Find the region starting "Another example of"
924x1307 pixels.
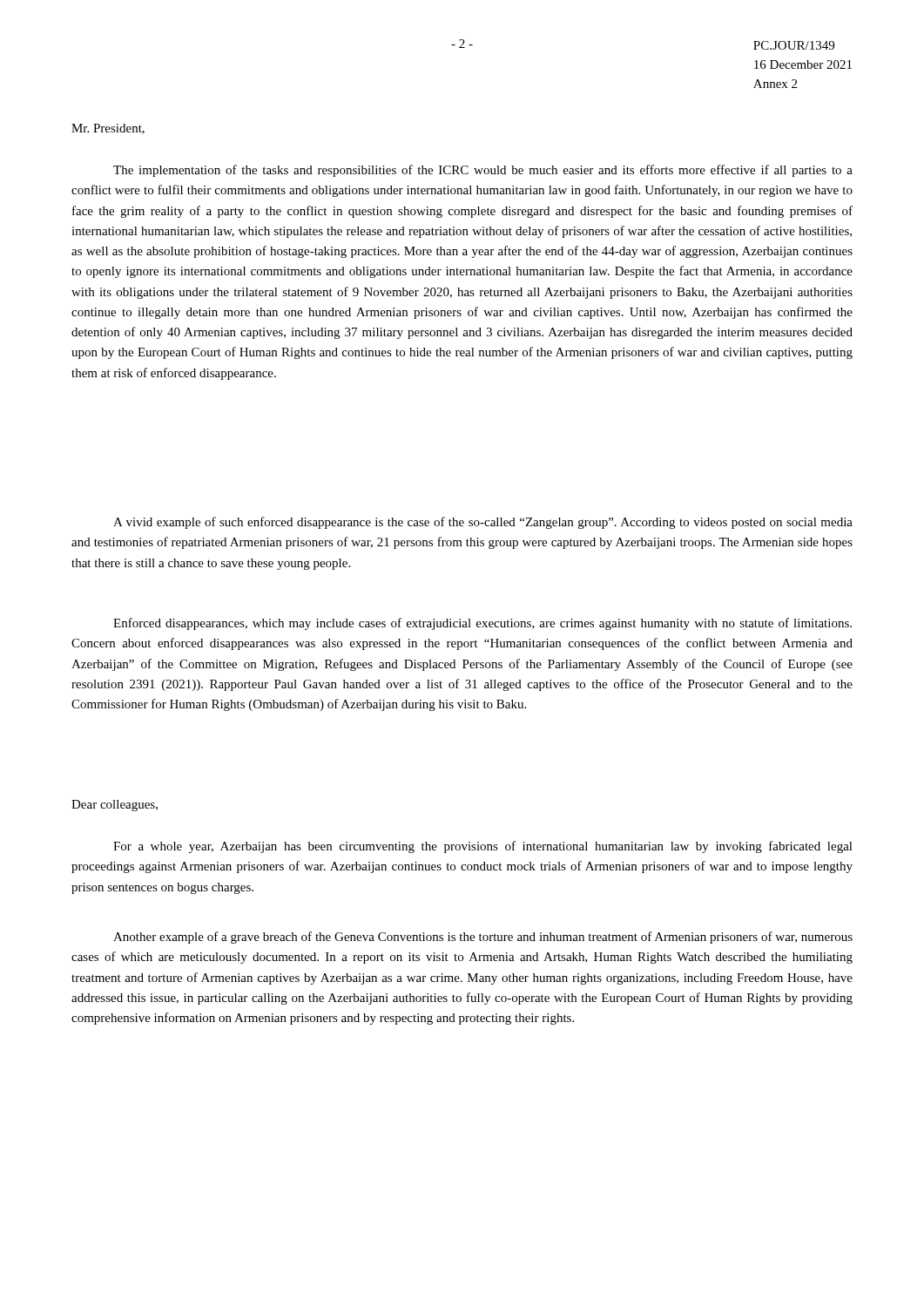(x=462, y=978)
